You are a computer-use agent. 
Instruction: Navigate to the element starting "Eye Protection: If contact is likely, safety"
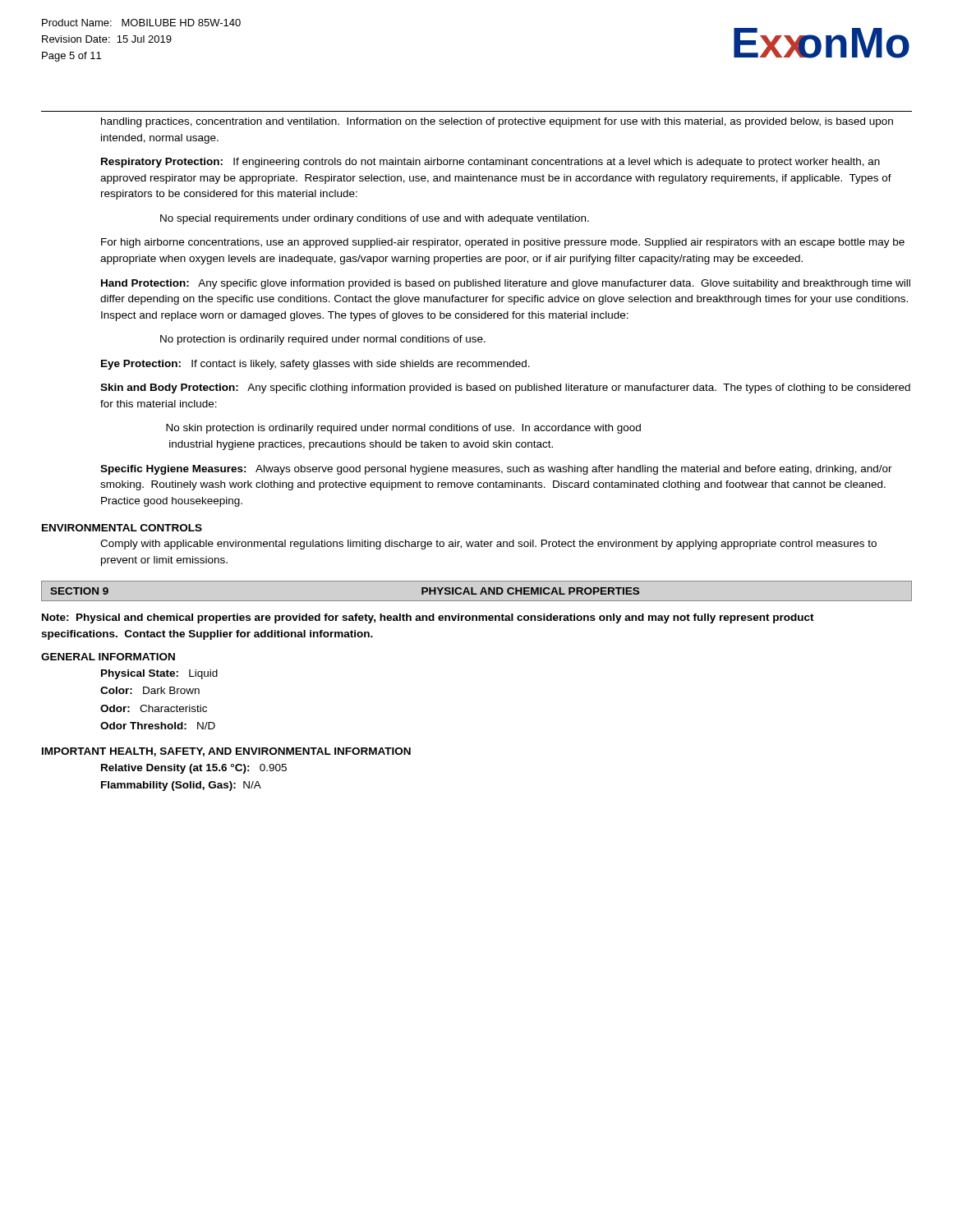pos(315,363)
